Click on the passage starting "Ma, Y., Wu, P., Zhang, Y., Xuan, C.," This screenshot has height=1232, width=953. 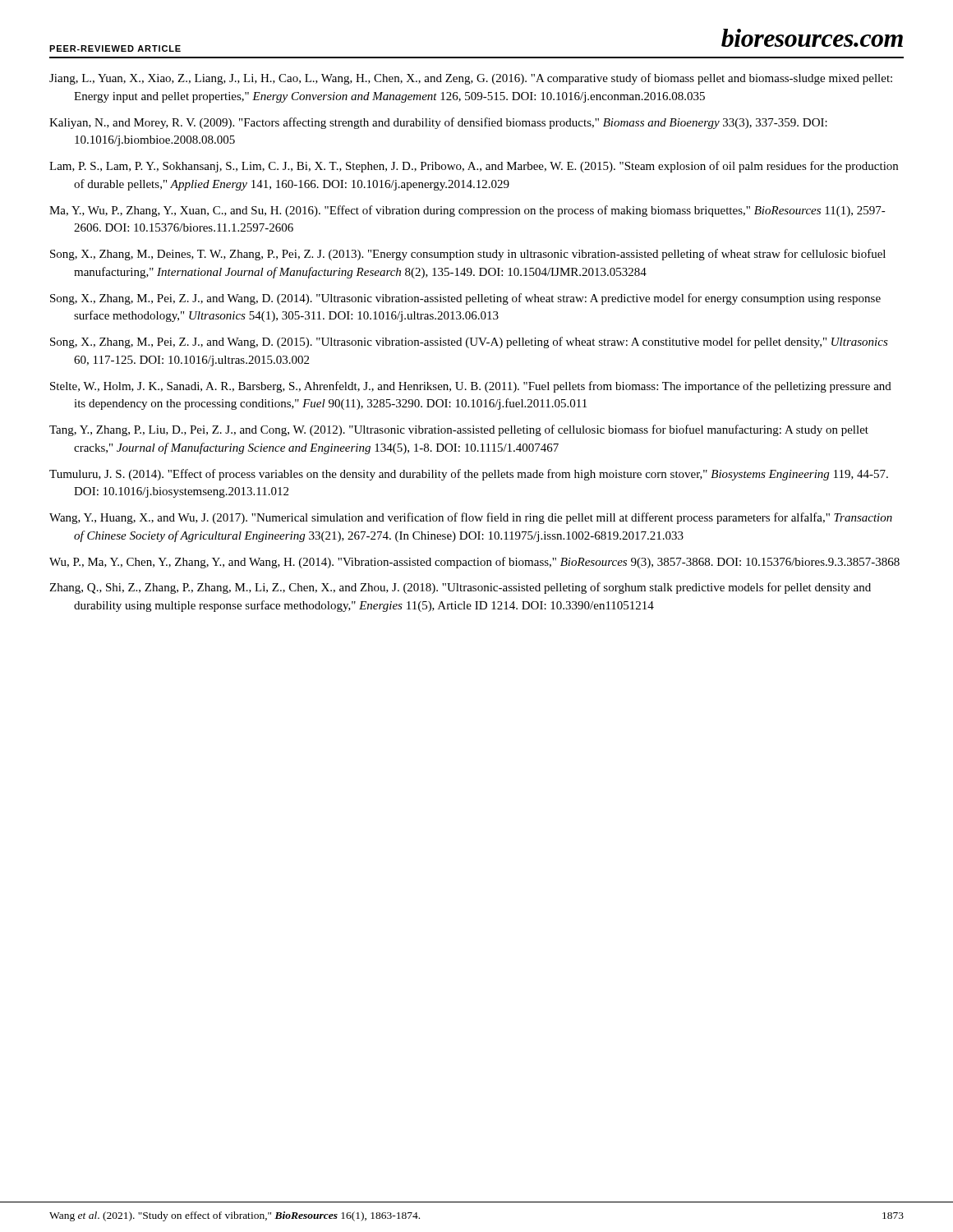[476, 220]
